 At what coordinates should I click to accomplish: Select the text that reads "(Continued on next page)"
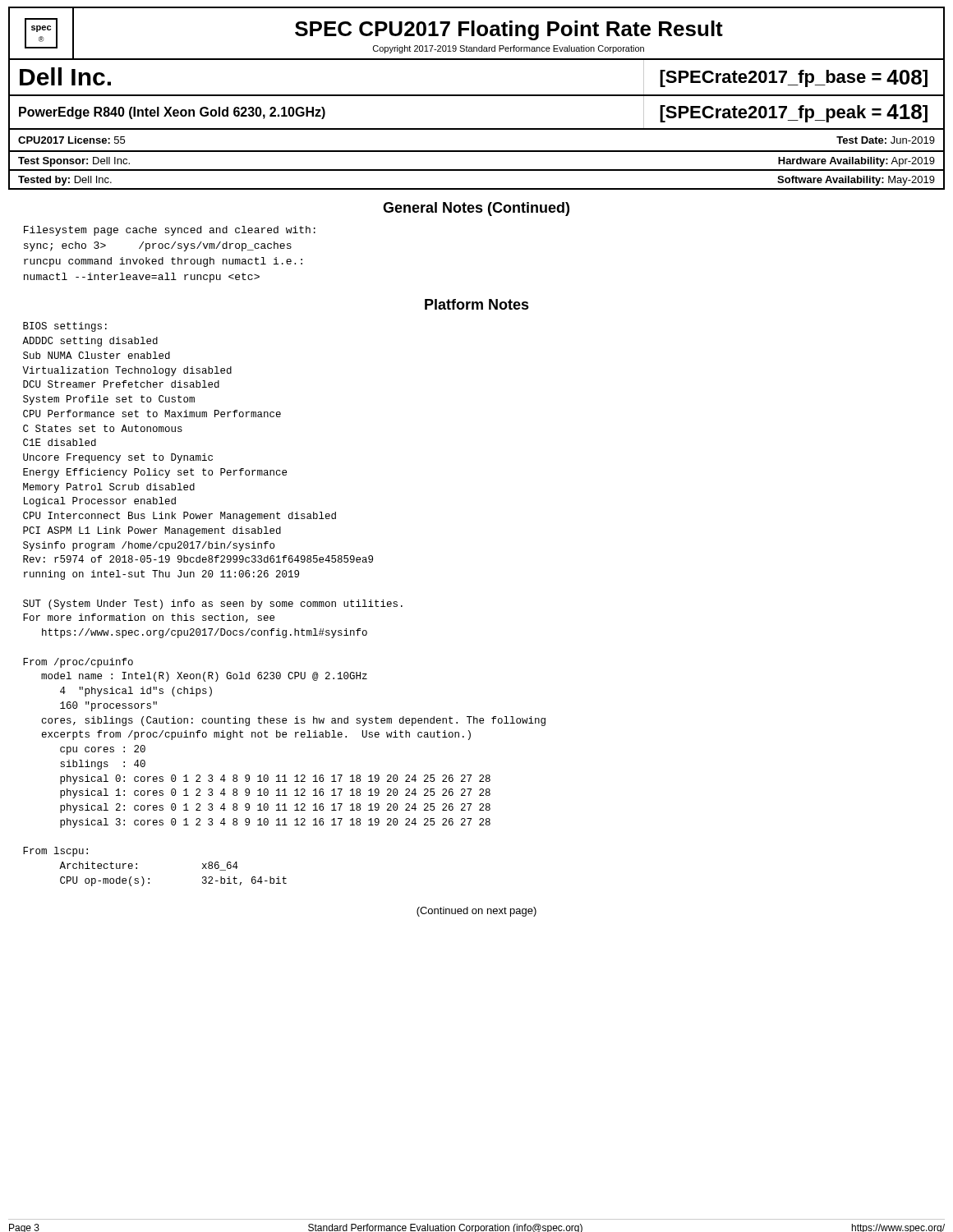coord(476,910)
